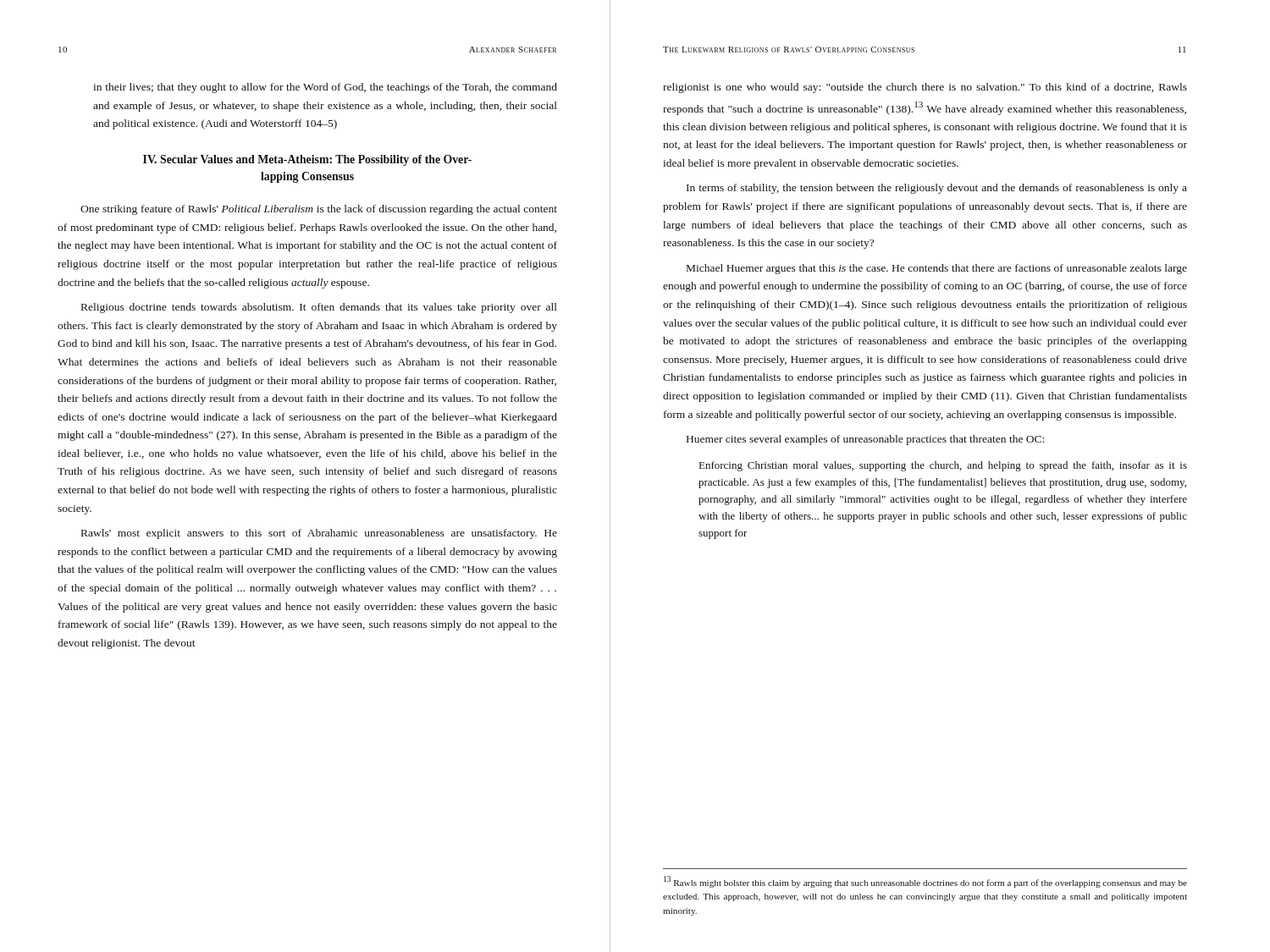
Task: Click on the element starting "religionist is one who would say: "outside"
Action: tap(925, 263)
